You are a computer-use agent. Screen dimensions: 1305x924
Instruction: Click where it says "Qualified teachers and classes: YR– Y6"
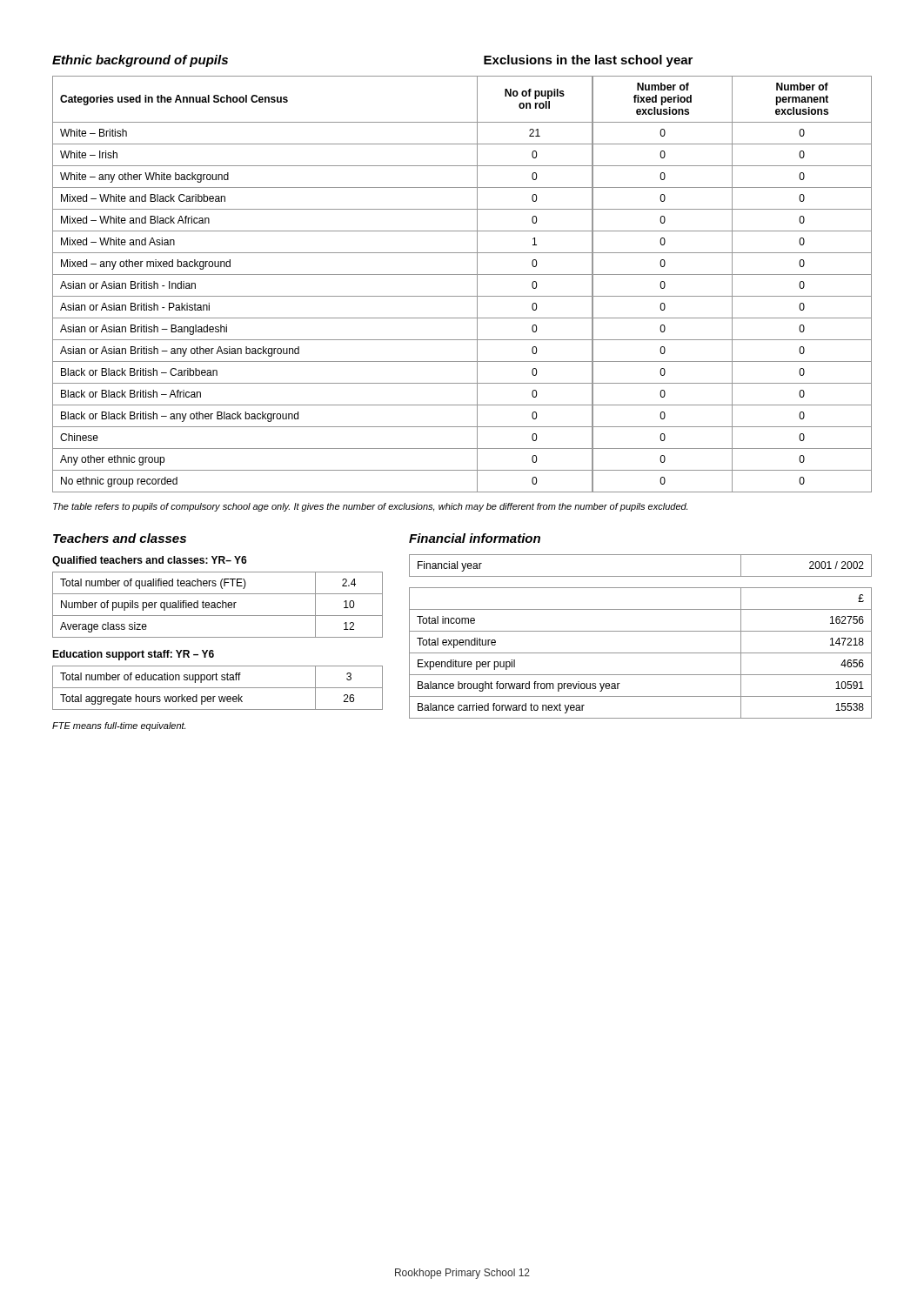[x=150, y=560]
